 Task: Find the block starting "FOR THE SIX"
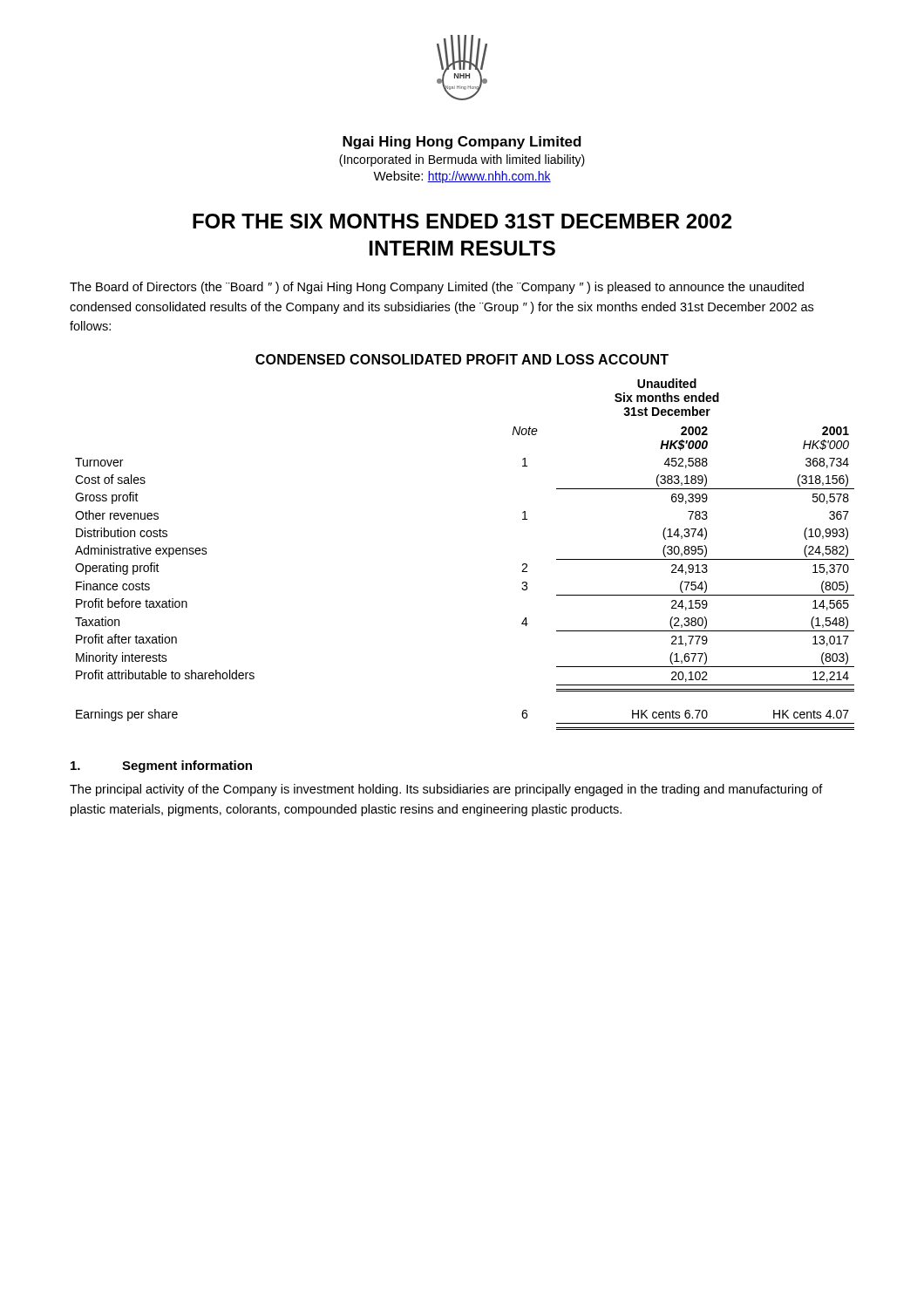tap(462, 235)
